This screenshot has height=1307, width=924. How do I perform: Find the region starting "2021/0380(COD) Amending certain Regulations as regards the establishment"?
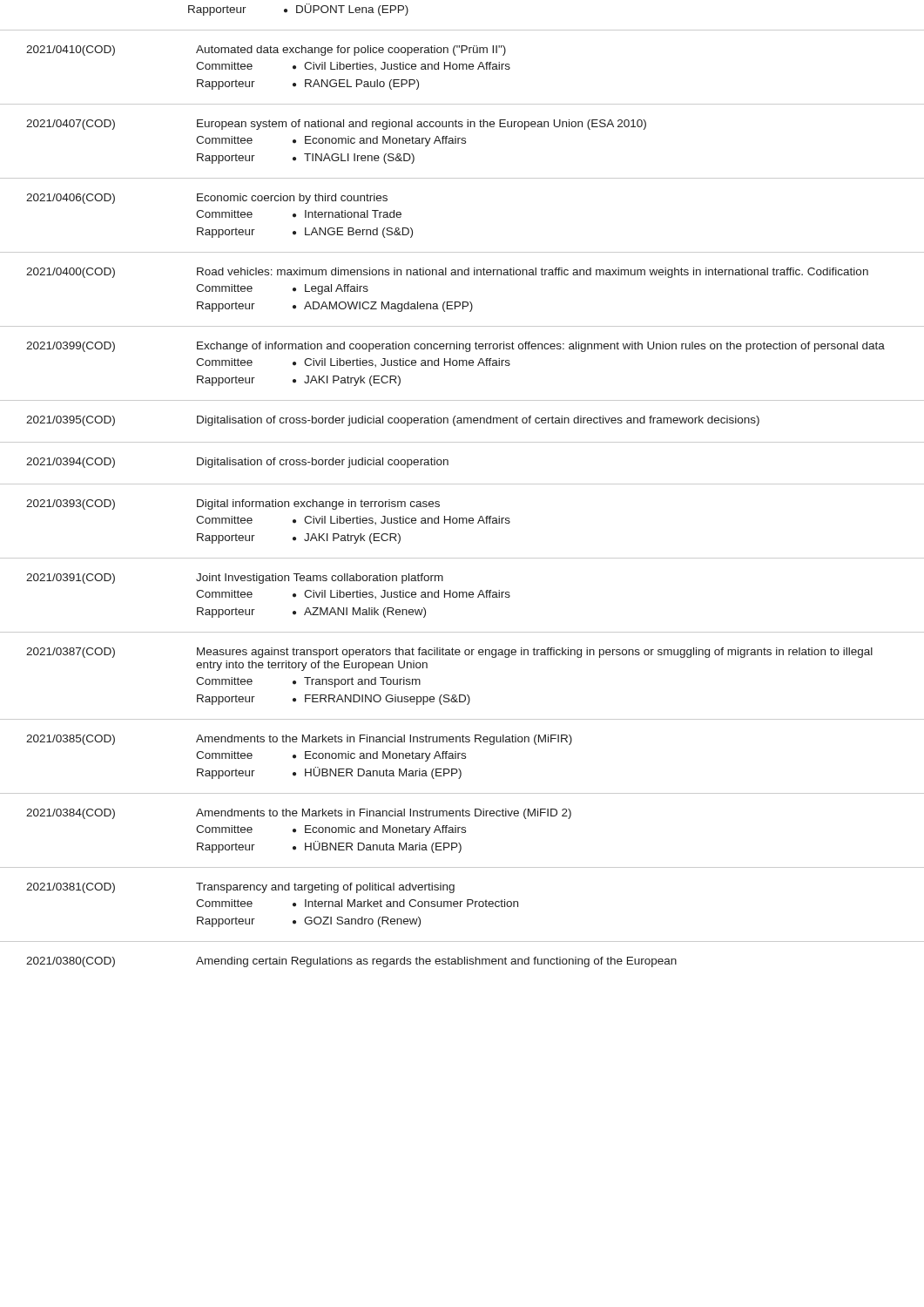462,962
